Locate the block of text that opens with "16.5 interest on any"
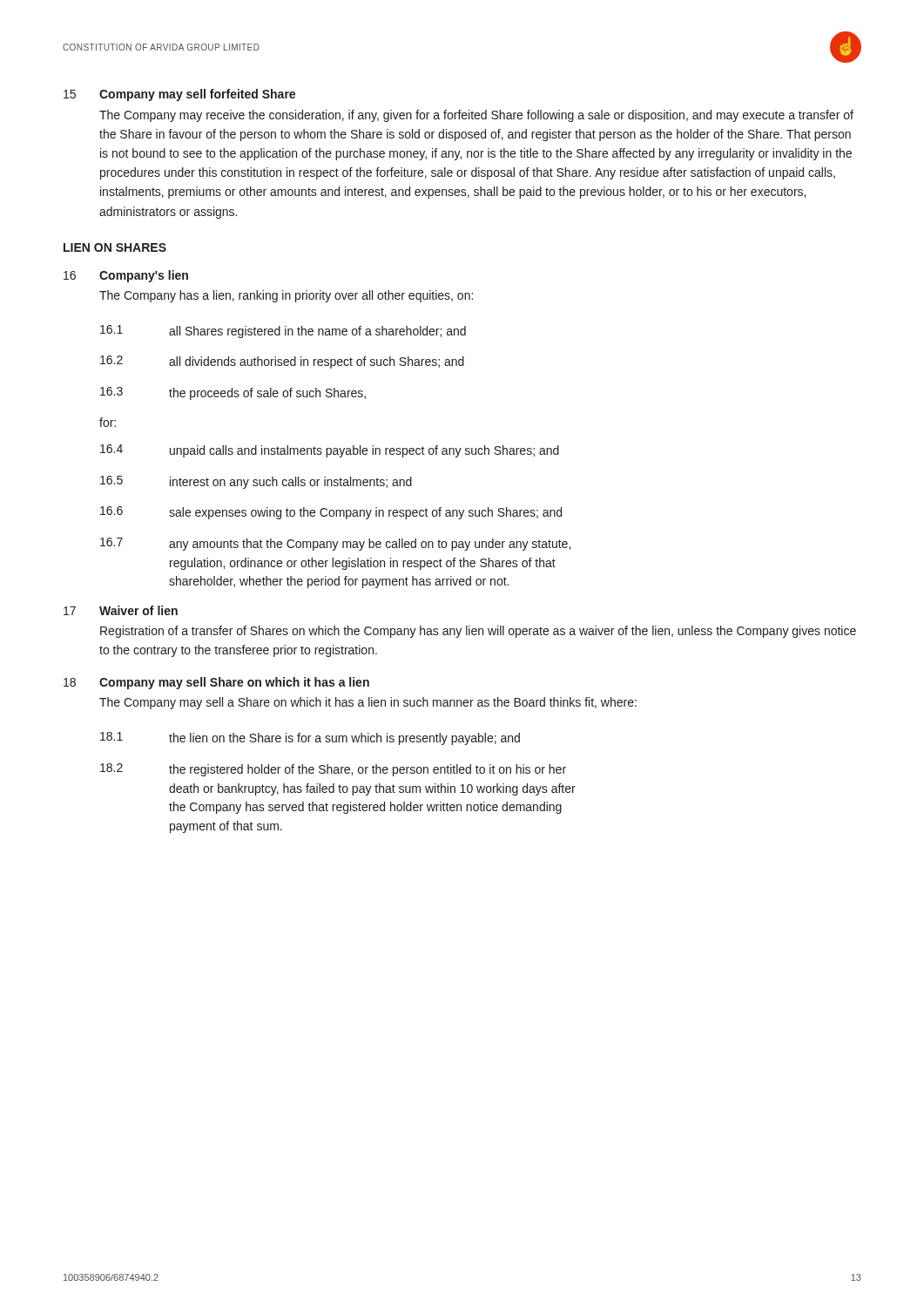Screen dimensions: 1307x924 point(256,482)
